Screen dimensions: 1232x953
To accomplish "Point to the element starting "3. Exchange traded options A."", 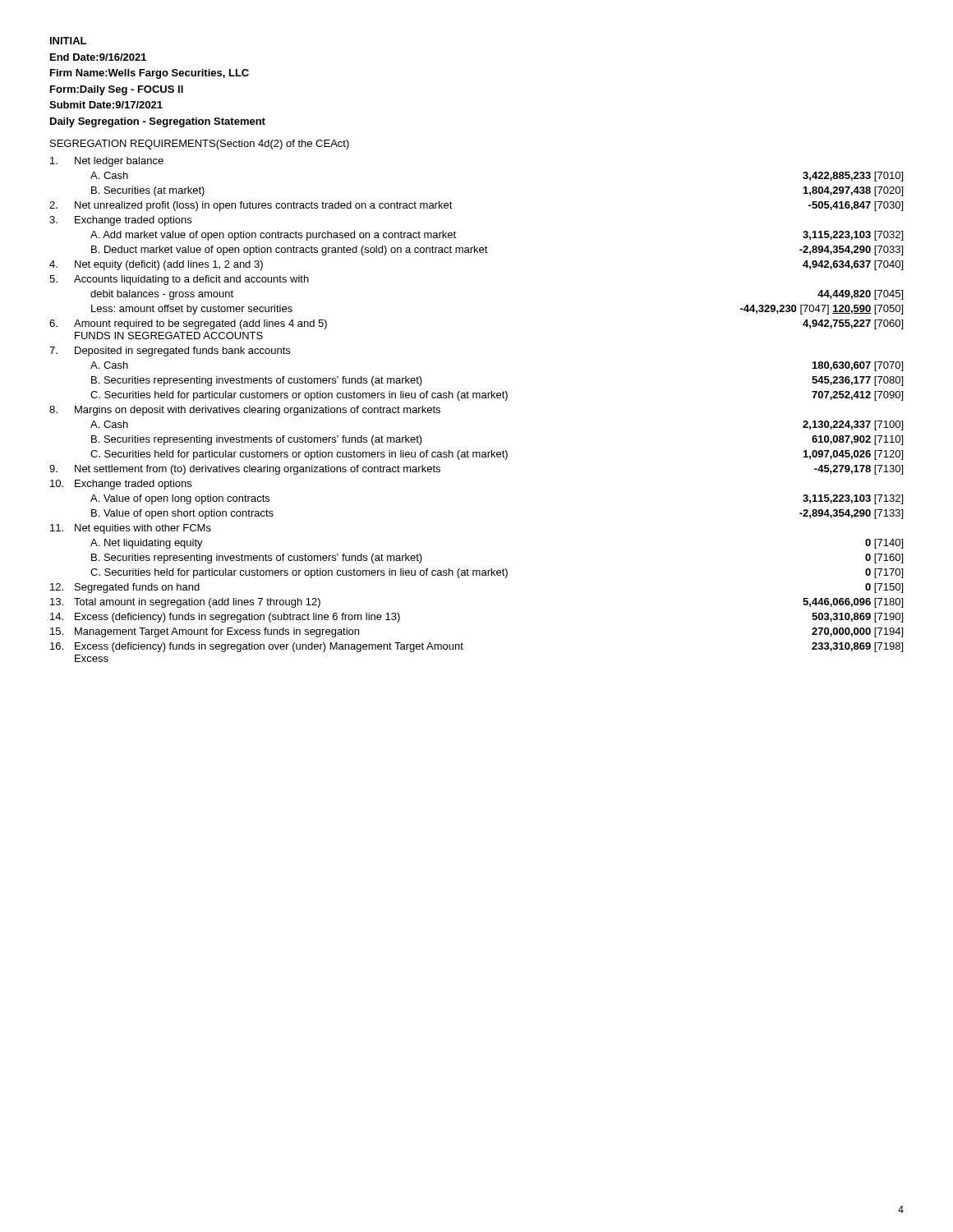I will click(x=476, y=234).
